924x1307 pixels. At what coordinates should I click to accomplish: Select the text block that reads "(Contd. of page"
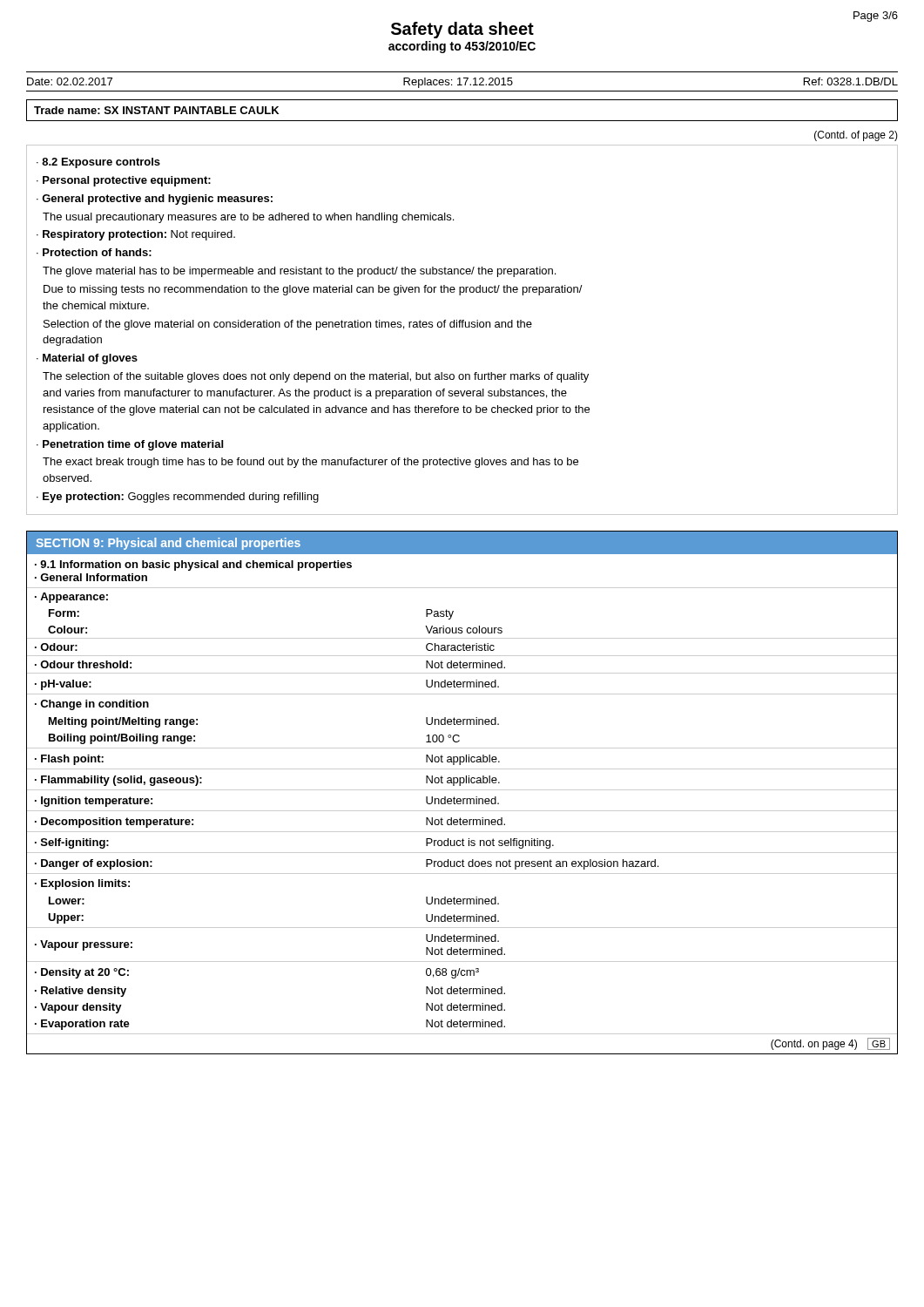[856, 135]
